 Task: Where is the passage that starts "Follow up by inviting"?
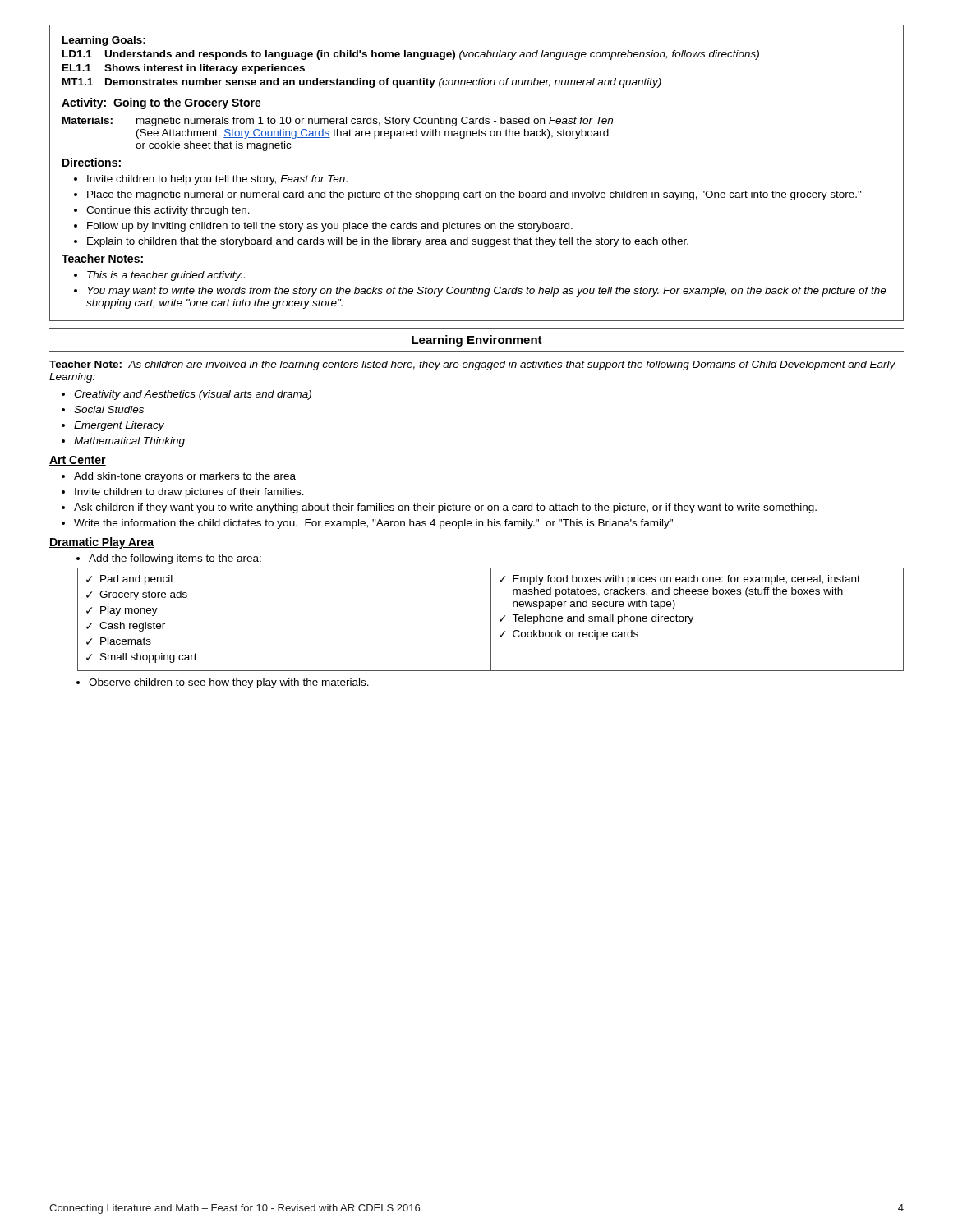[x=330, y=225]
